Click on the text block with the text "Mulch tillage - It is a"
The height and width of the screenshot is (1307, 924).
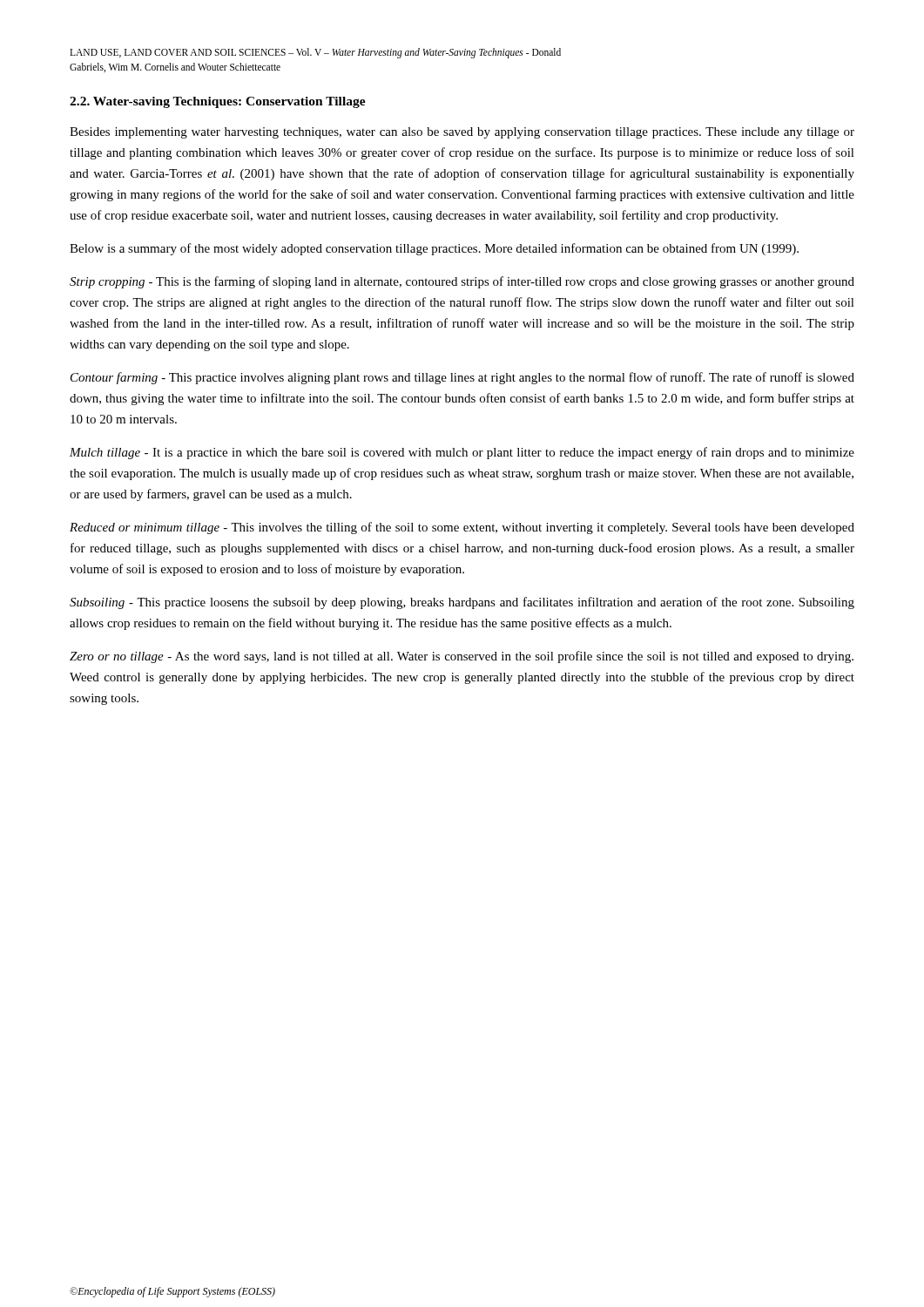click(x=462, y=473)
